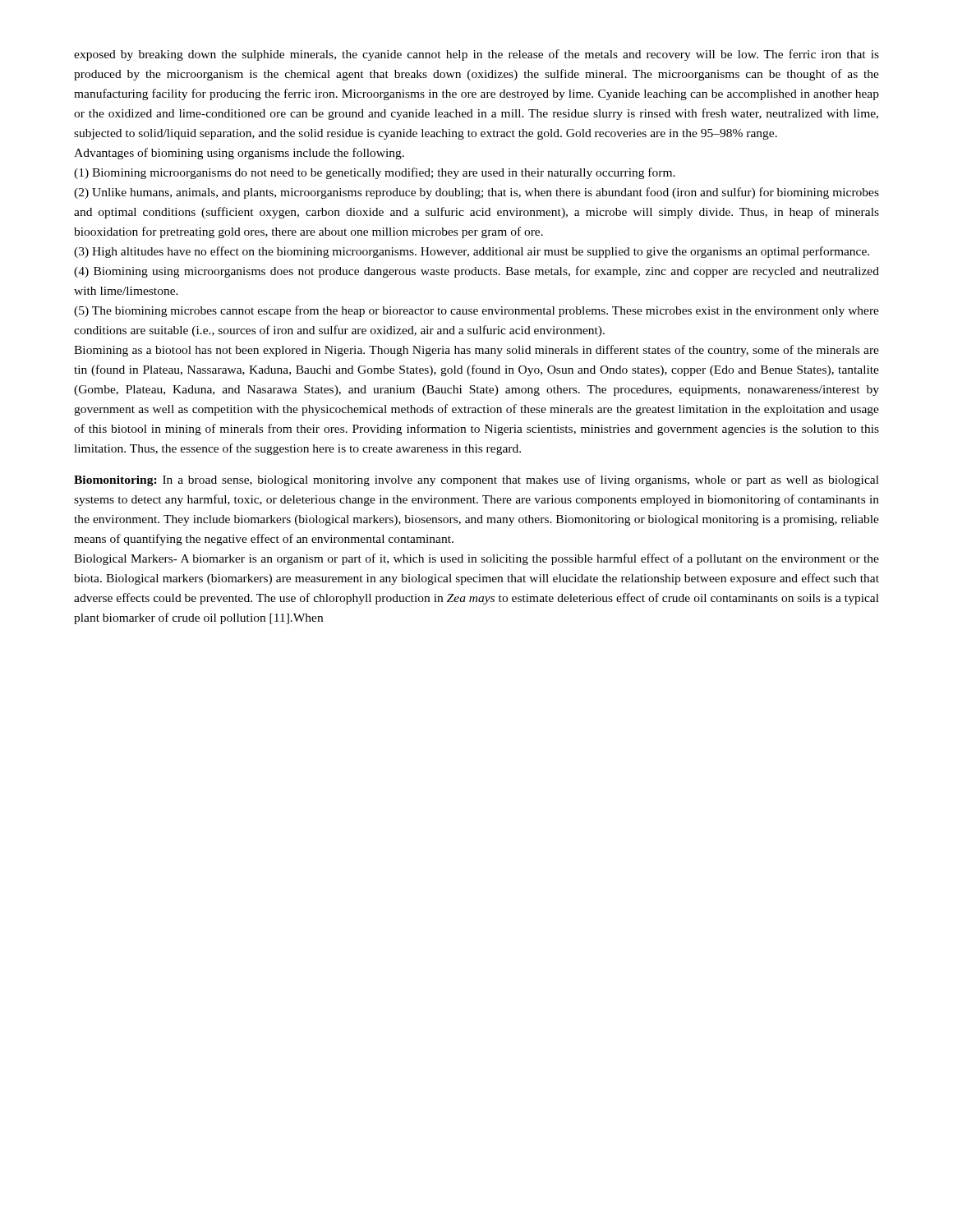Point to the block beginning "(5) The biomining microbes cannot"
Viewport: 953px width, 1232px height.
point(476,320)
